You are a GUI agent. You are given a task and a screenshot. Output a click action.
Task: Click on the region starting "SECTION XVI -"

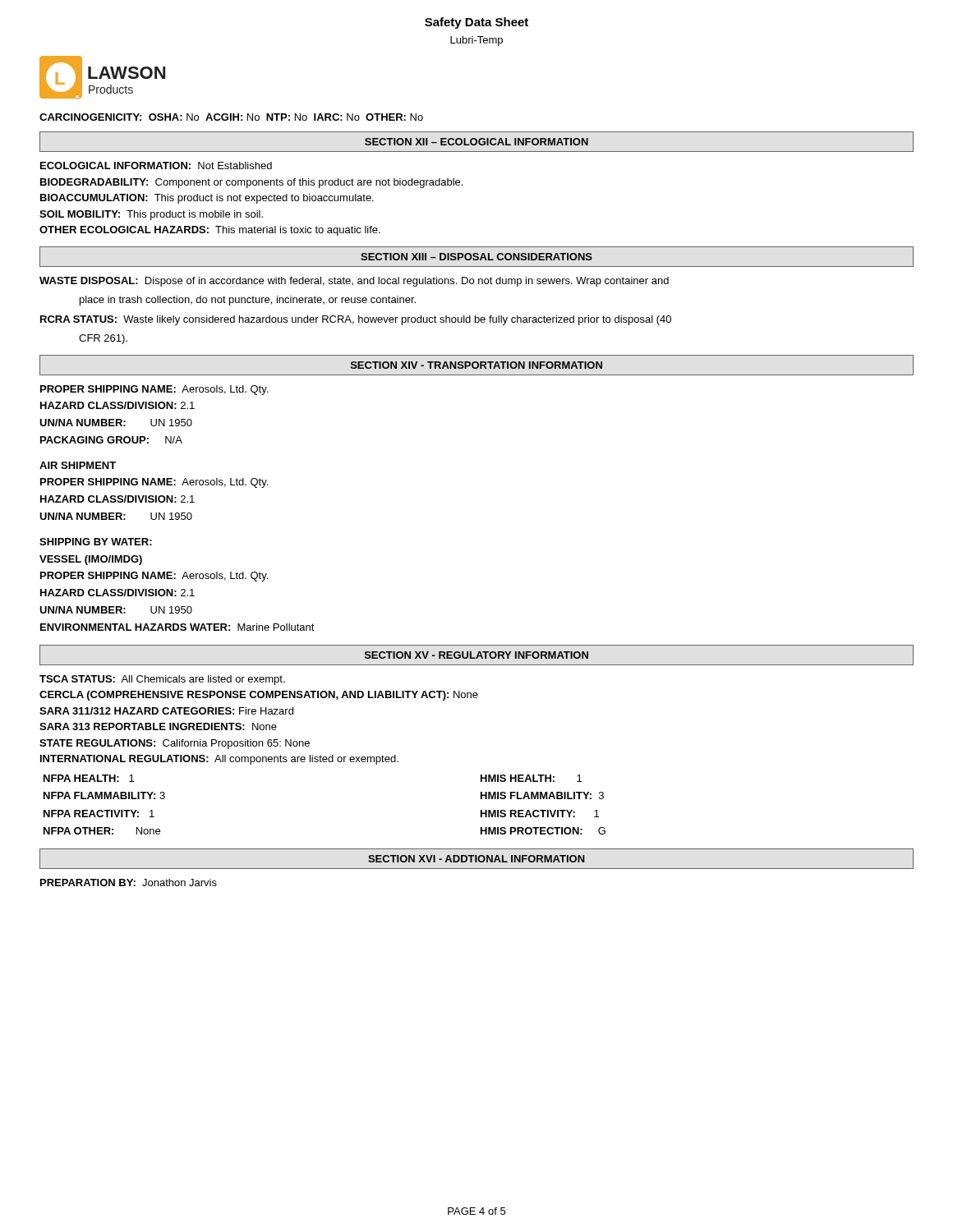476,858
